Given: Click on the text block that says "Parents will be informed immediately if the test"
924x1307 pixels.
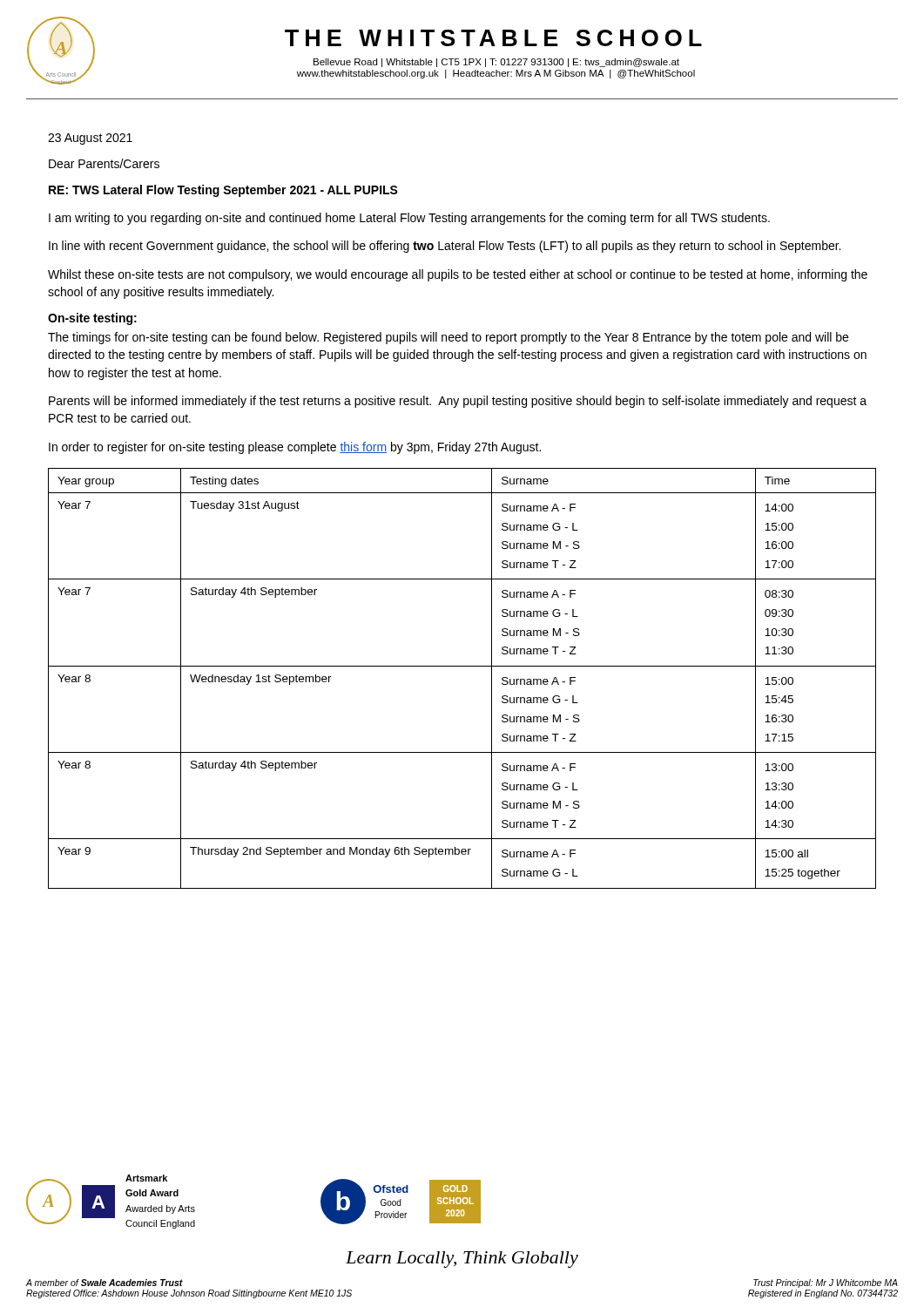Looking at the screenshot, I should [457, 410].
